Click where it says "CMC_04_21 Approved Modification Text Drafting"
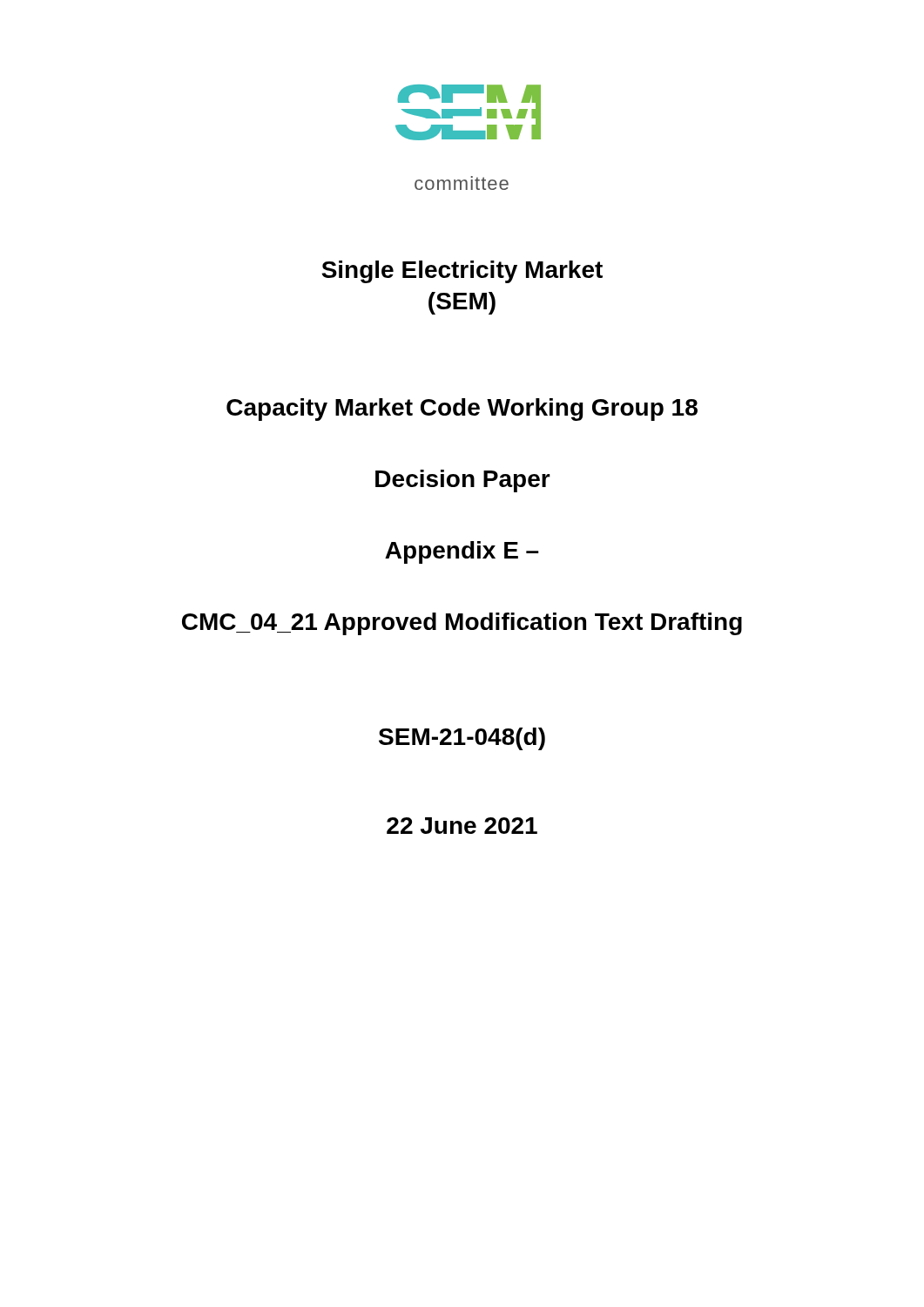The image size is (924, 1307). [462, 622]
